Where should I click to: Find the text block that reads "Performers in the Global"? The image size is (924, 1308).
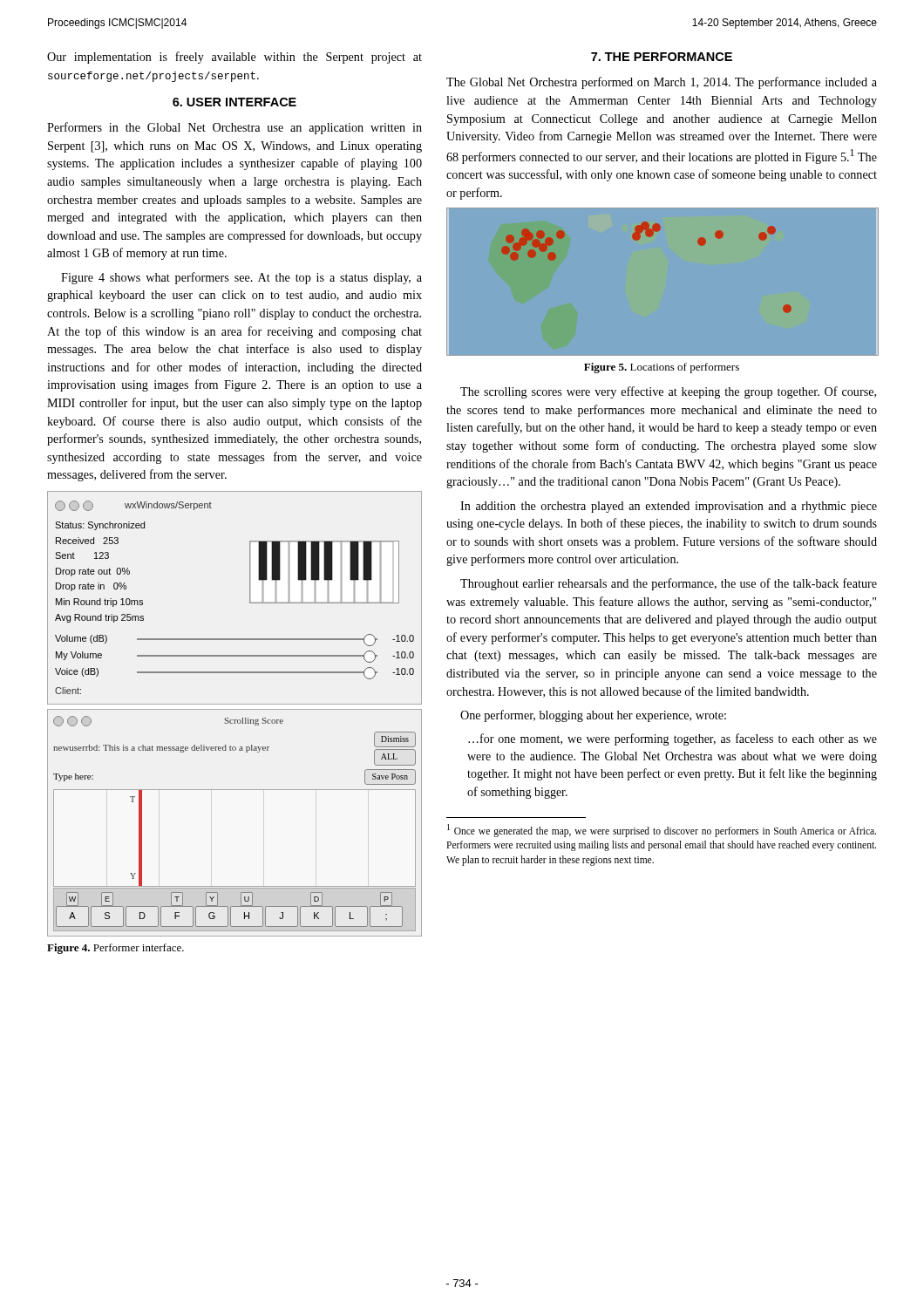234,301
